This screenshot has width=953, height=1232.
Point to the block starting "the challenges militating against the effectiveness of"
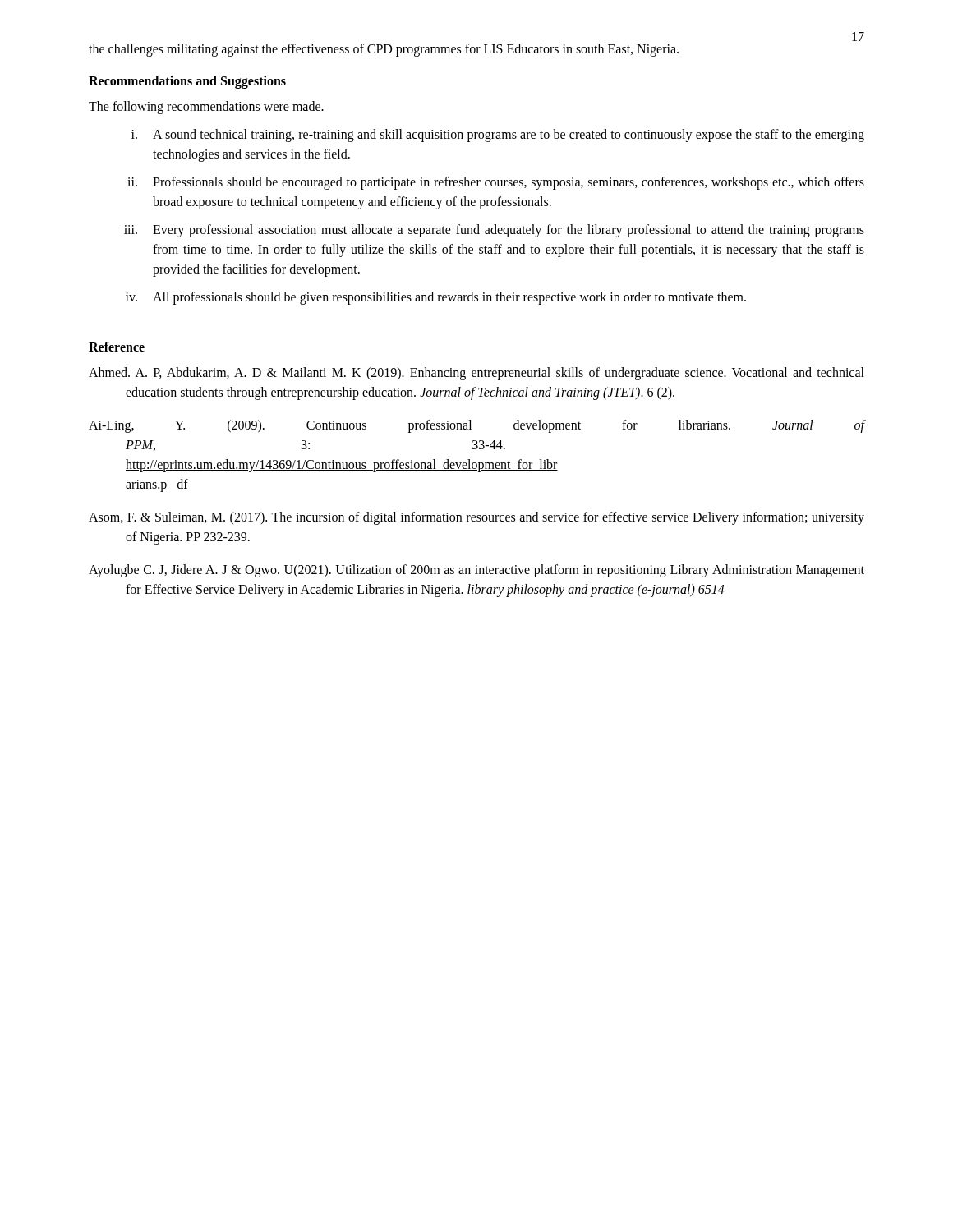click(x=476, y=49)
